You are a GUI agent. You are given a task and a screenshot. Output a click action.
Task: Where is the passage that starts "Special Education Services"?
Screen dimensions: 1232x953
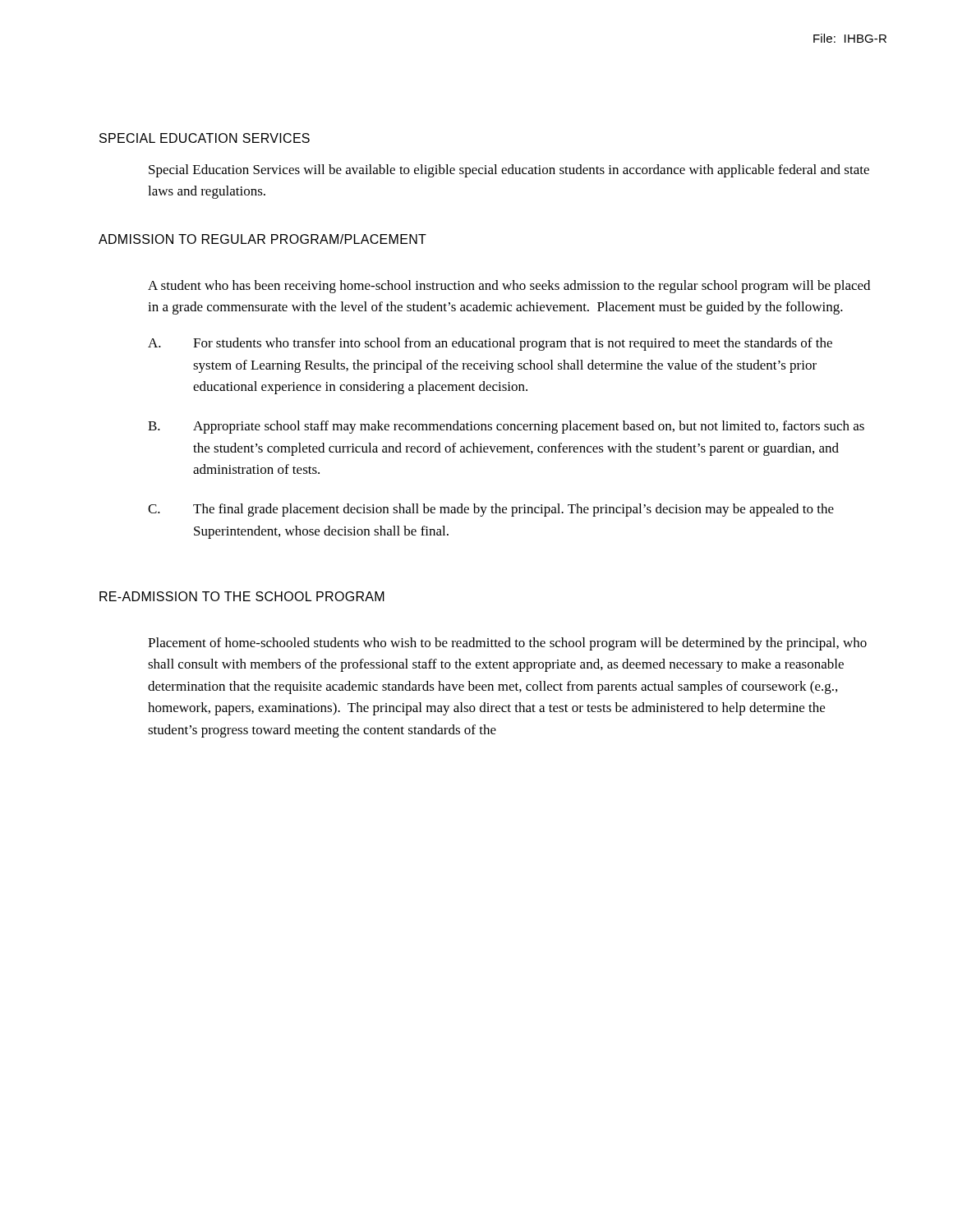pyautogui.click(x=509, y=180)
